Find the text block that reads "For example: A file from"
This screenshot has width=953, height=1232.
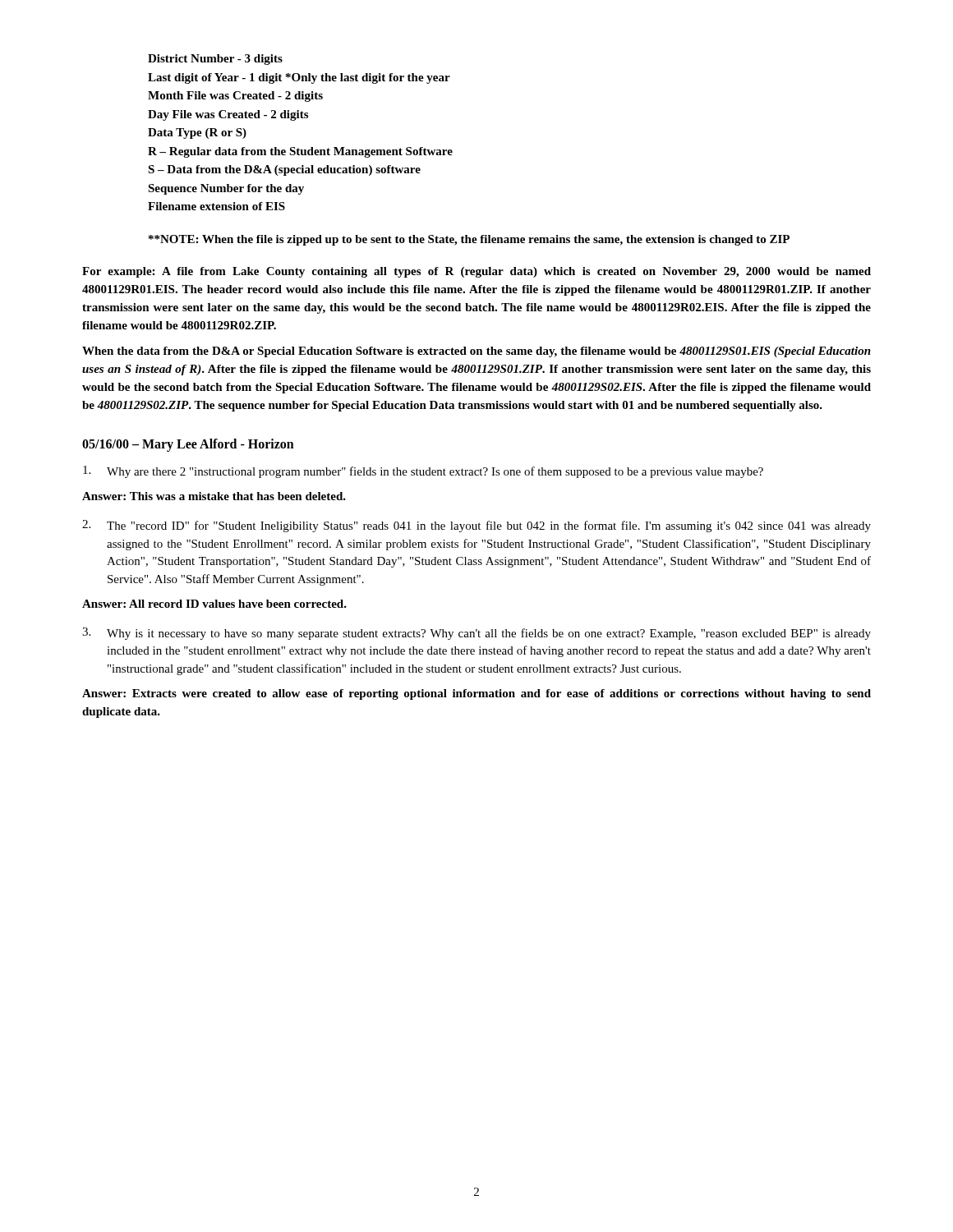coord(476,339)
